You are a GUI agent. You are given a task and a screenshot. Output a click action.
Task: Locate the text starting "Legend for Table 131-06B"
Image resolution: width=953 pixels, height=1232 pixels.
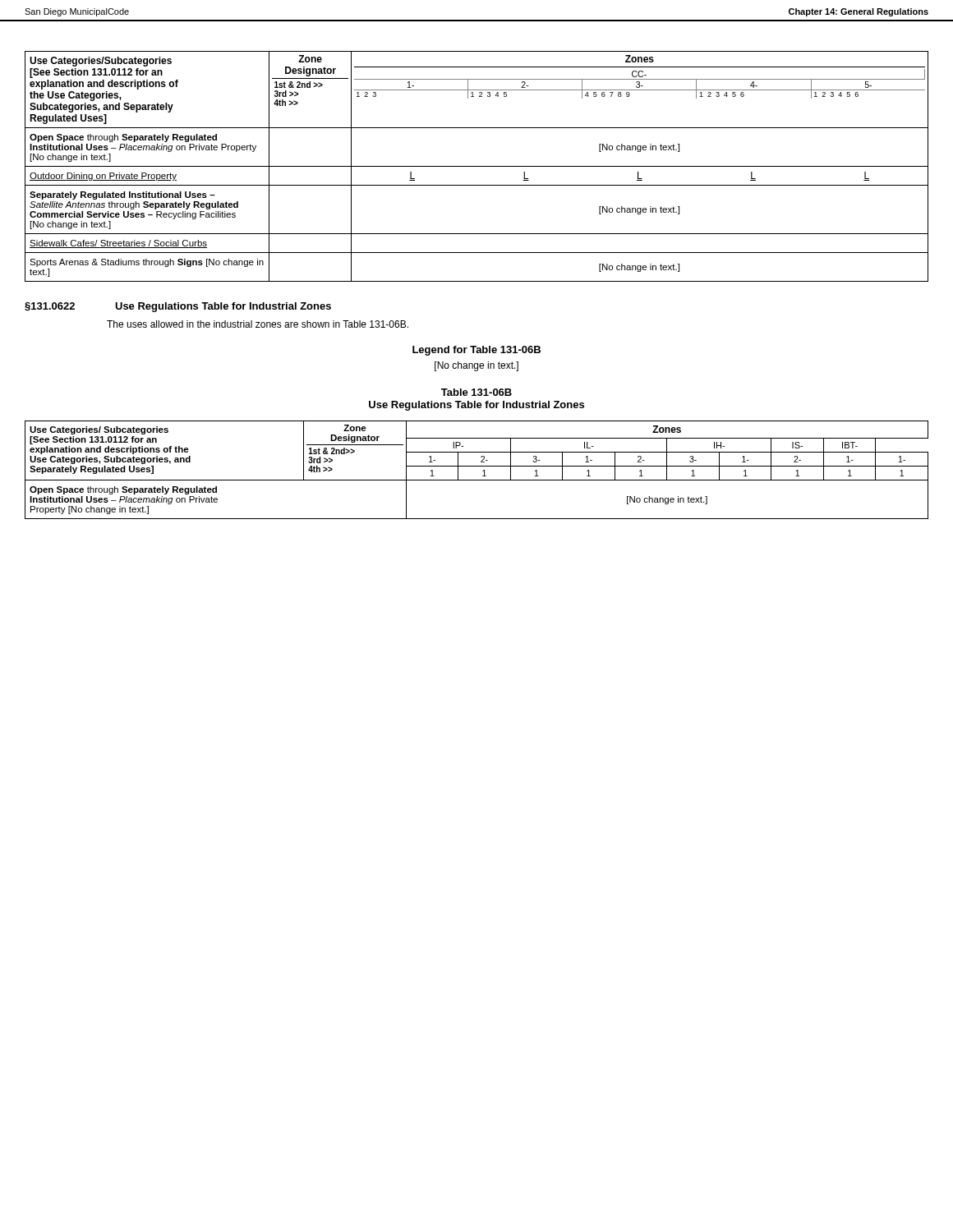476,350
